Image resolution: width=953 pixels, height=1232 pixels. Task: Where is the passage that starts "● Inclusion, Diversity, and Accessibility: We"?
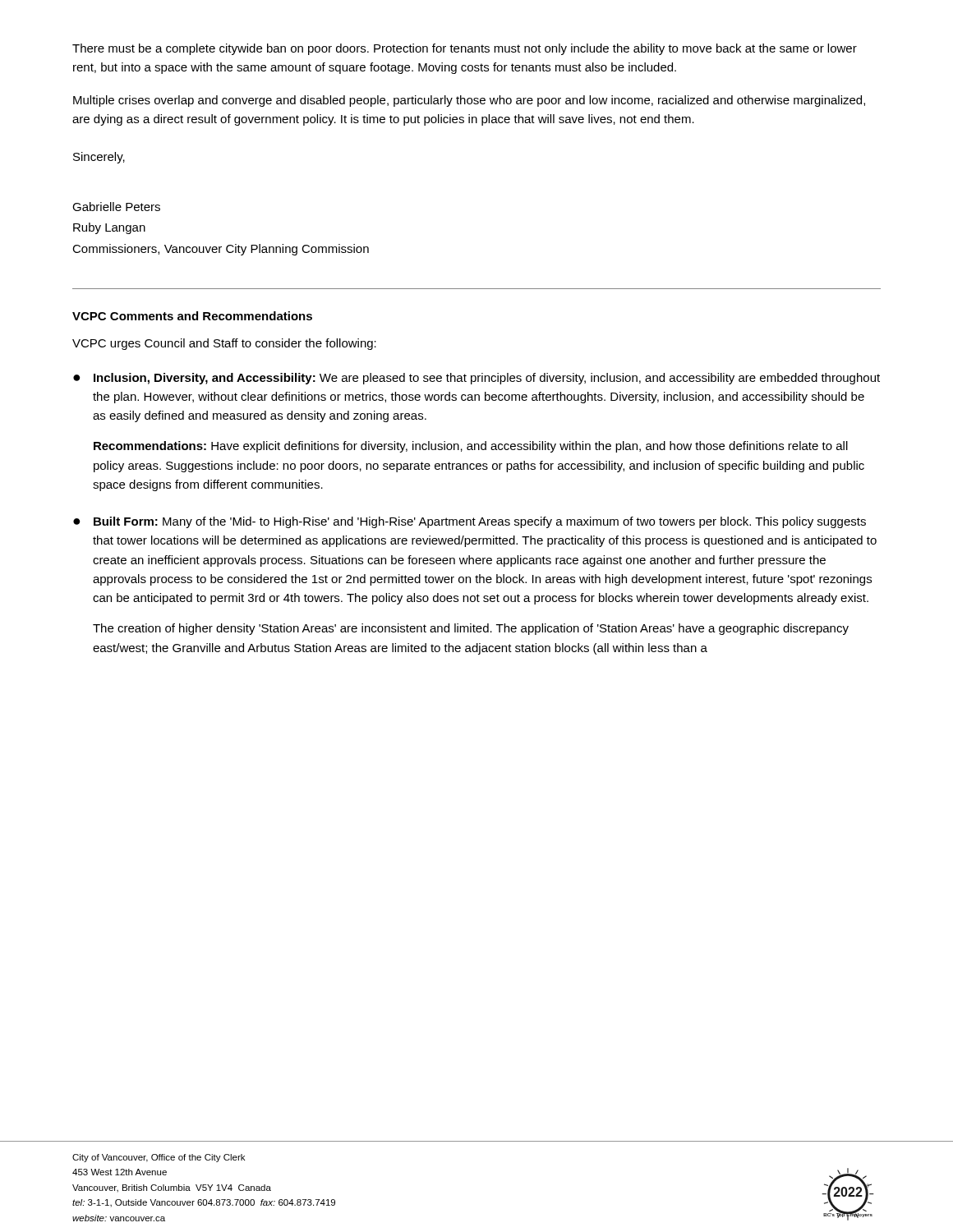pyautogui.click(x=476, y=379)
